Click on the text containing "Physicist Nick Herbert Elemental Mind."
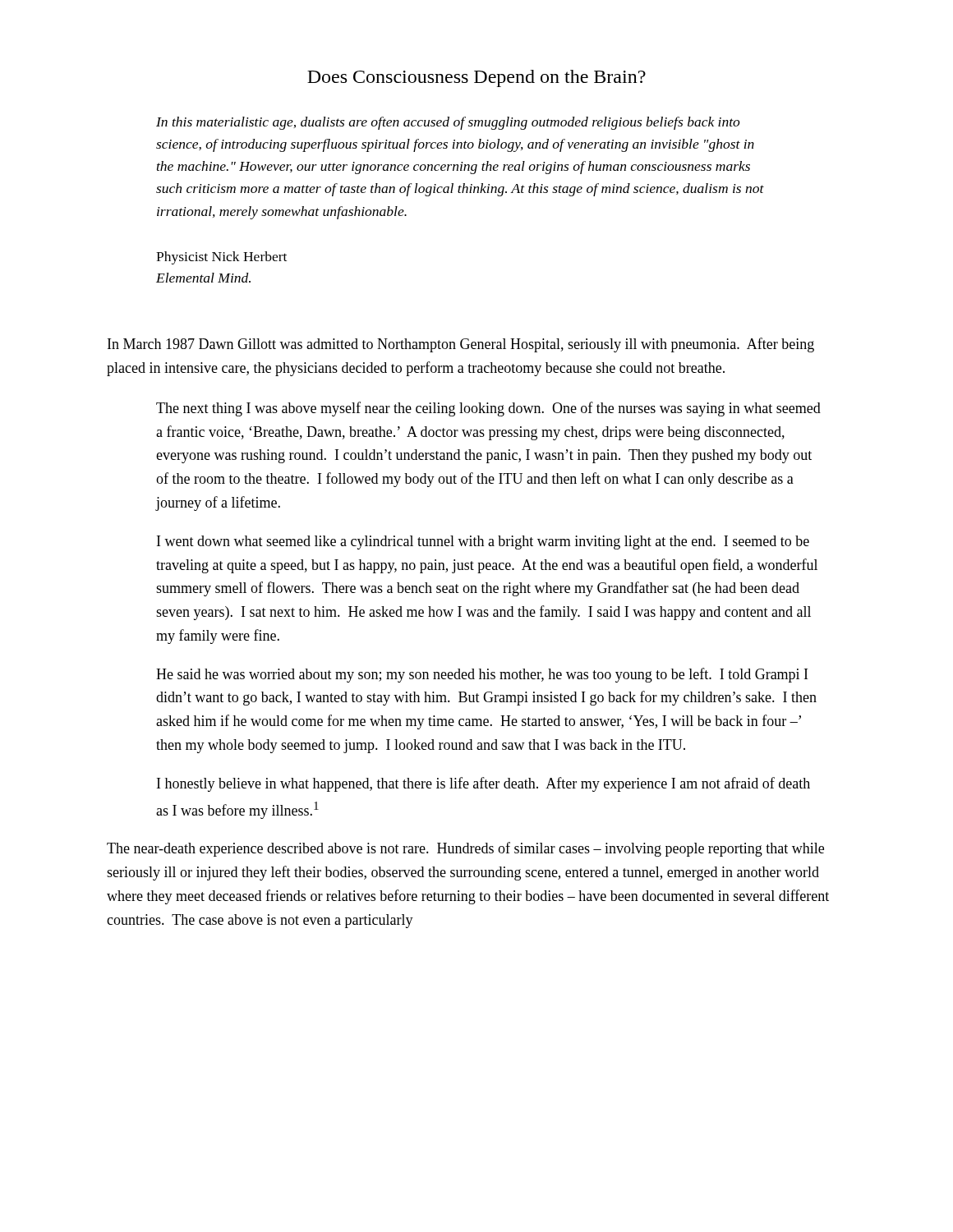This screenshot has width=953, height=1232. click(x=222, y=267)
